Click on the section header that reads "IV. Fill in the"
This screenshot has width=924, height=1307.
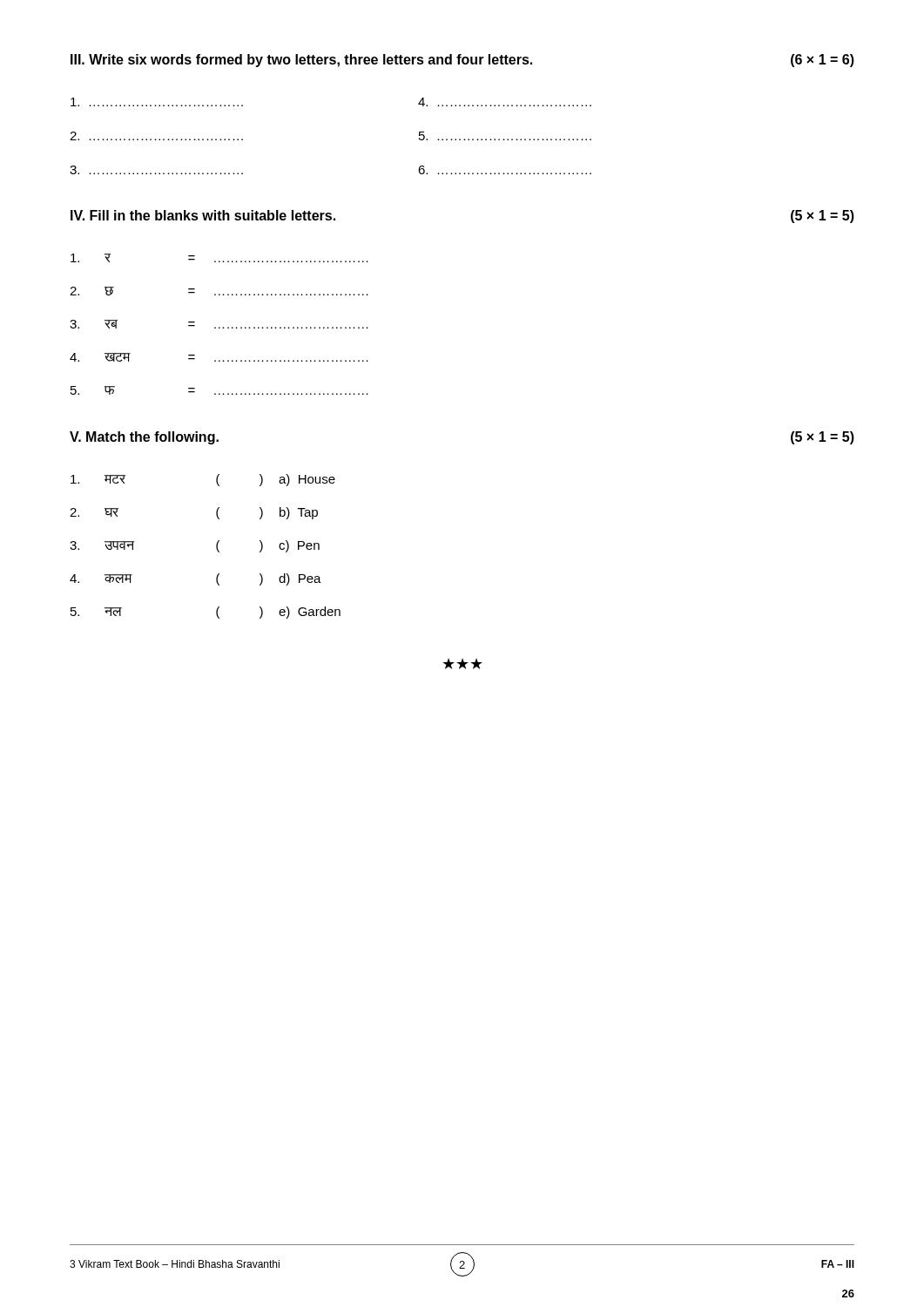[x=207, y=217]
